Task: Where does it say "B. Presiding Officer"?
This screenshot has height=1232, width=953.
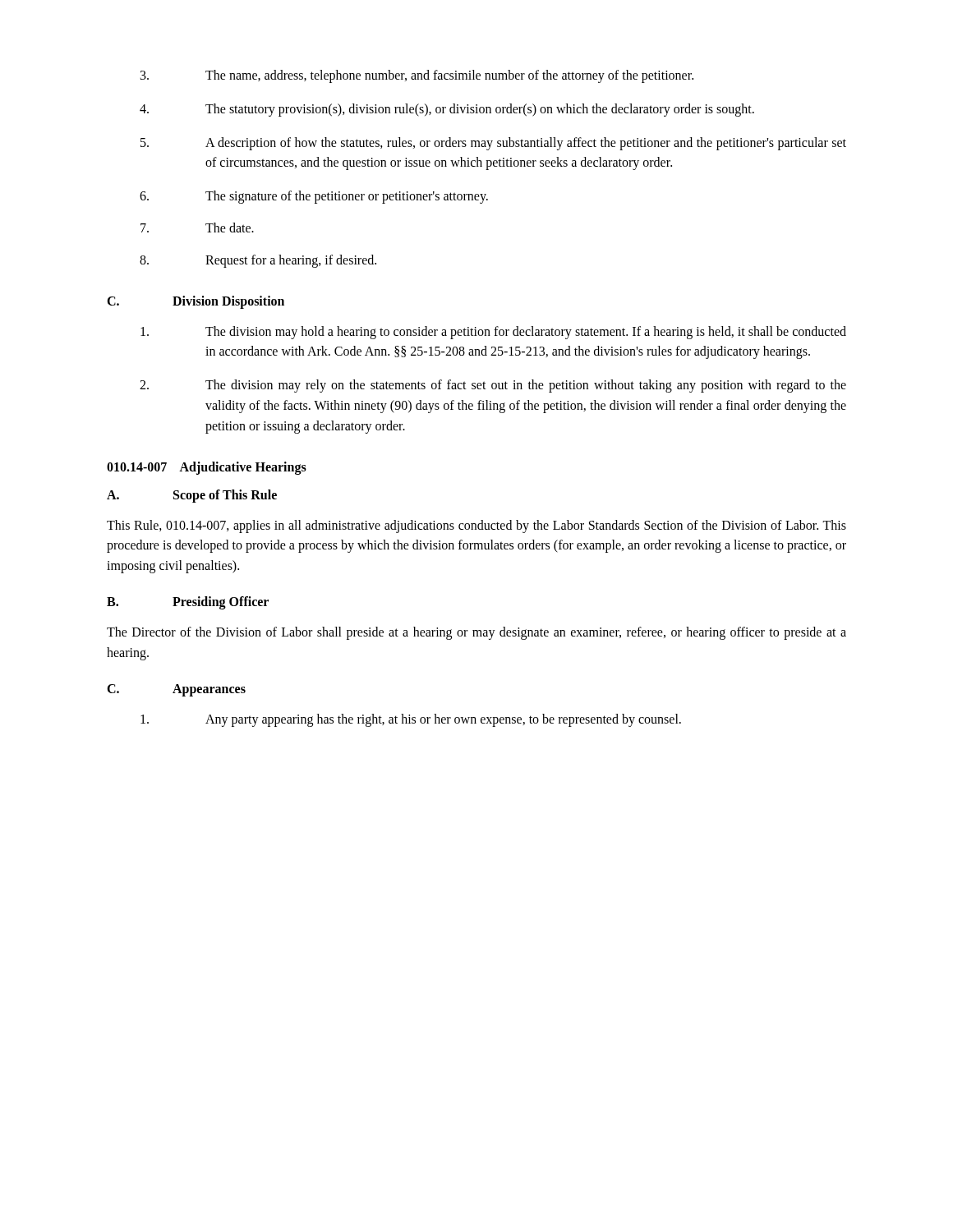Action: click(188, 602)
